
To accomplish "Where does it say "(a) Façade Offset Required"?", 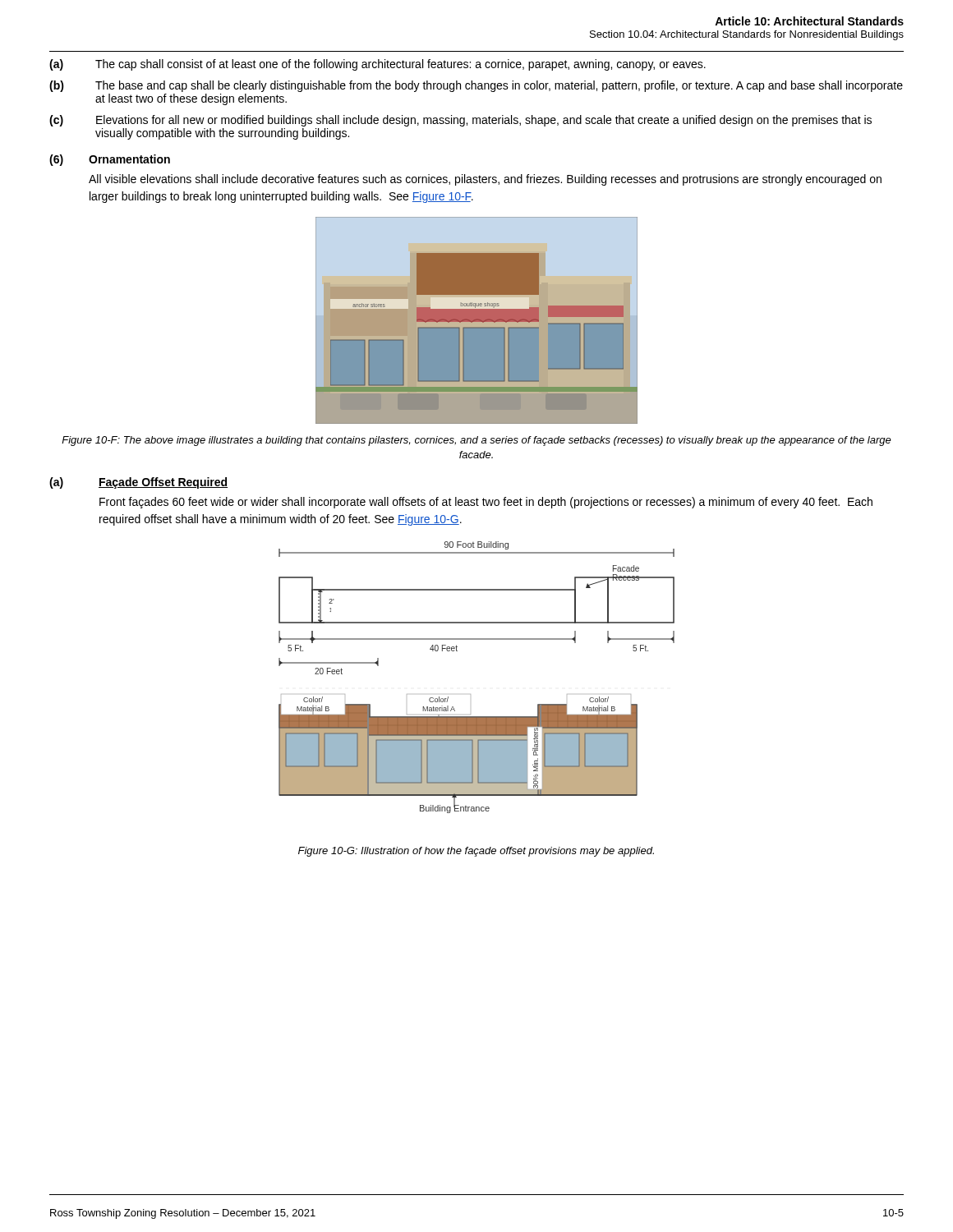I will click(x=138, y=482).
